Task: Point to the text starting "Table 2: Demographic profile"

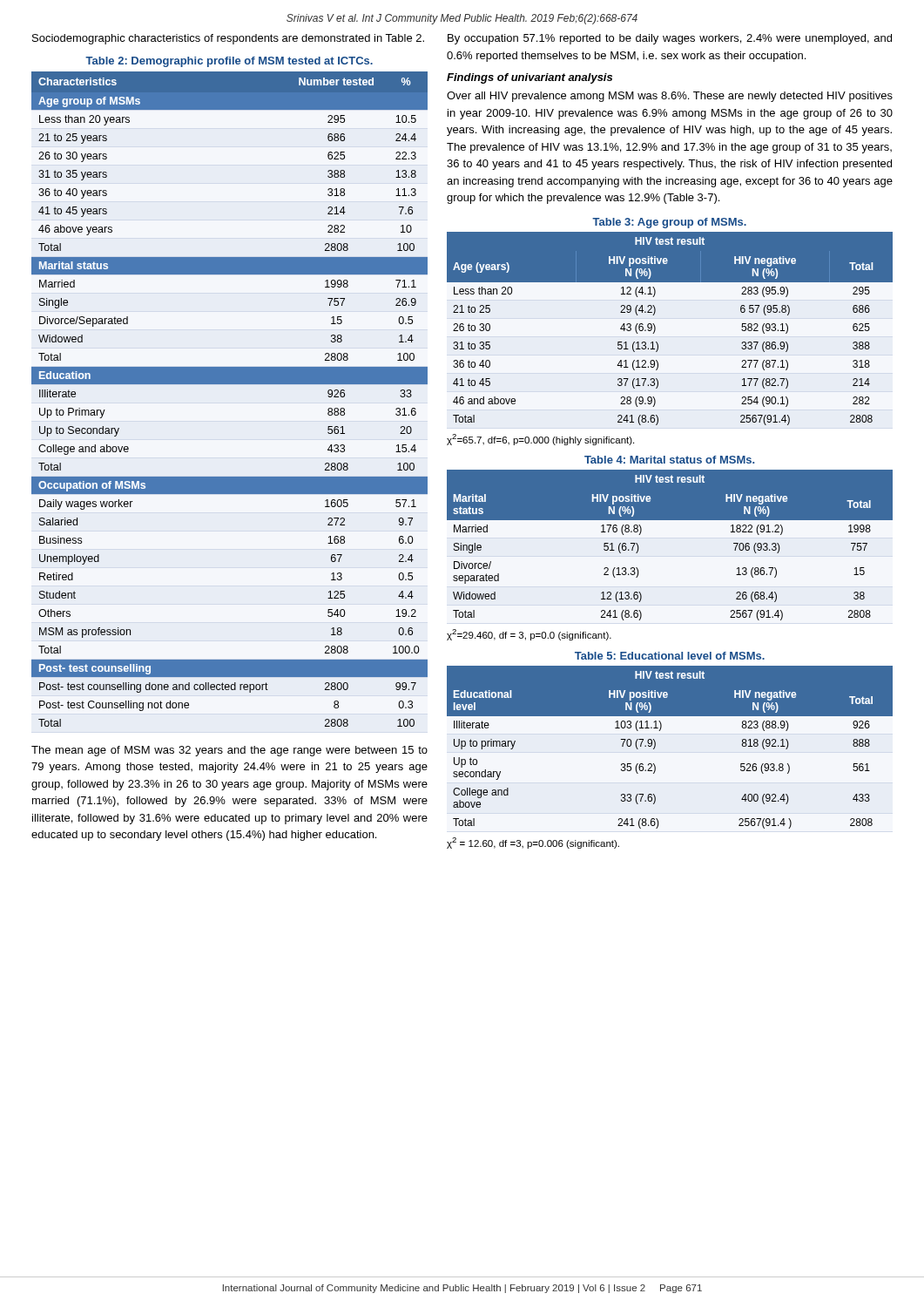Action: click(229, 60)
